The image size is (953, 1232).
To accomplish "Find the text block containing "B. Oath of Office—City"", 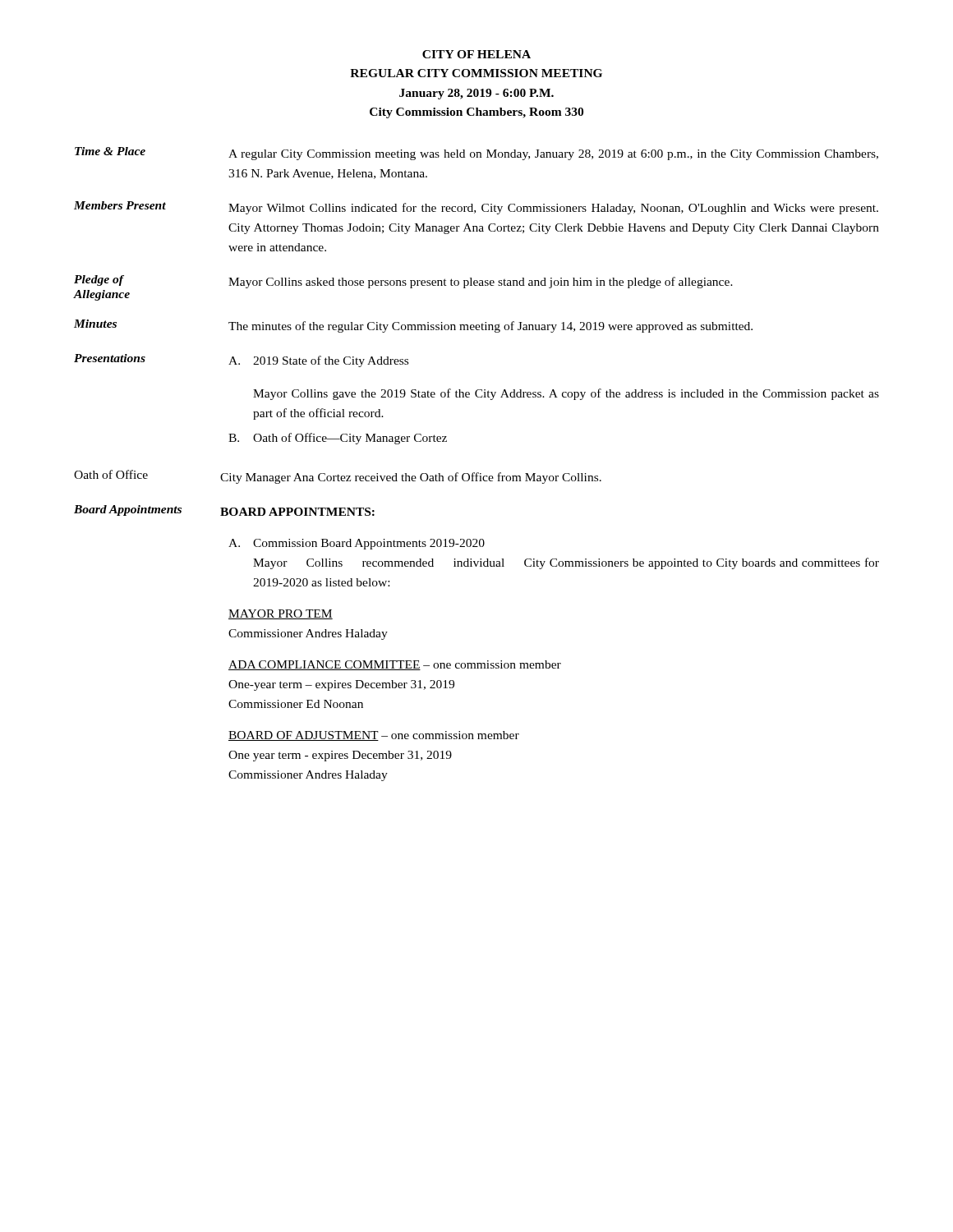I will [338, 439].
